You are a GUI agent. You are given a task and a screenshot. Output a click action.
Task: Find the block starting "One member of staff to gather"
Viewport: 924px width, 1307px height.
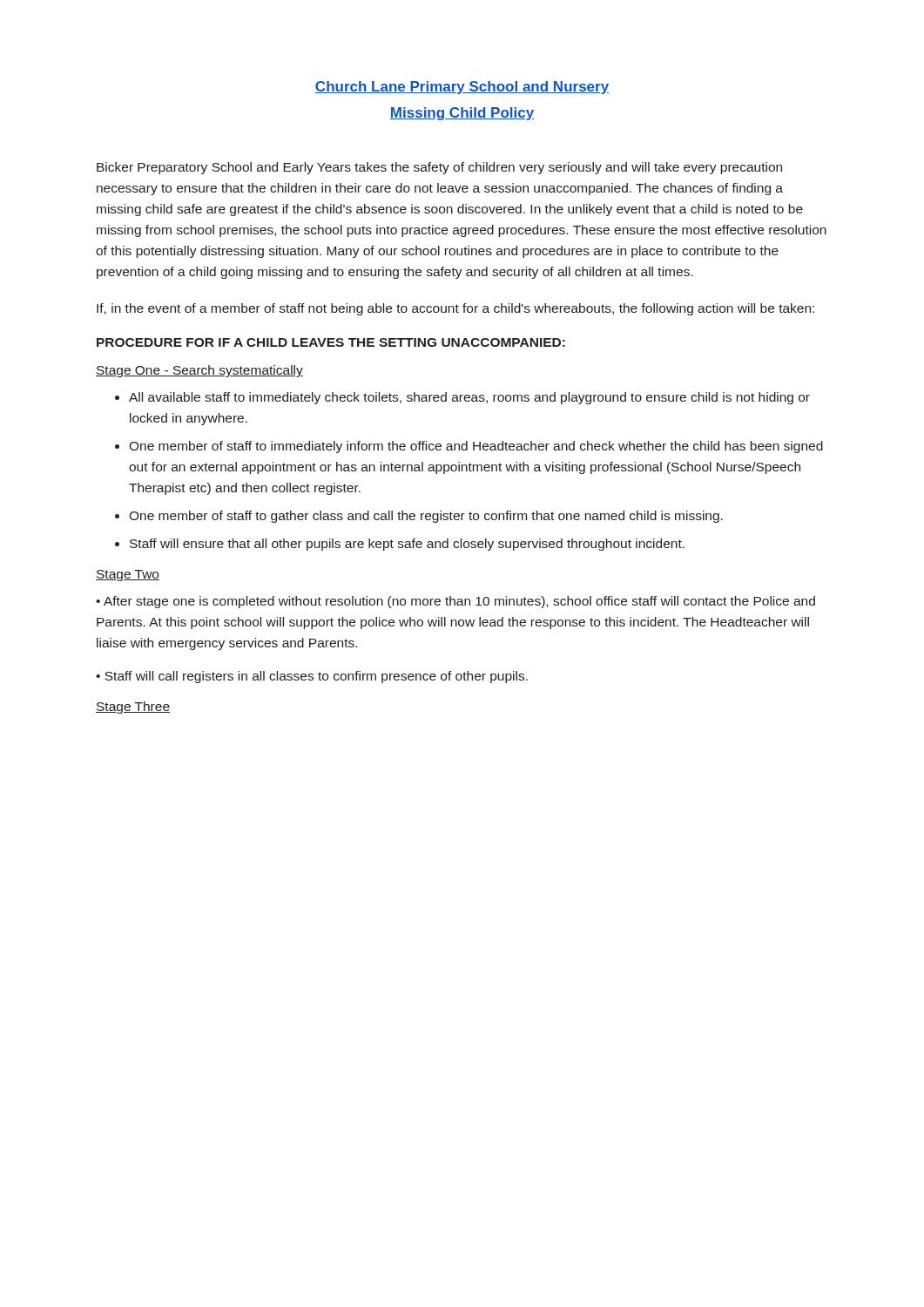(426, 516)
